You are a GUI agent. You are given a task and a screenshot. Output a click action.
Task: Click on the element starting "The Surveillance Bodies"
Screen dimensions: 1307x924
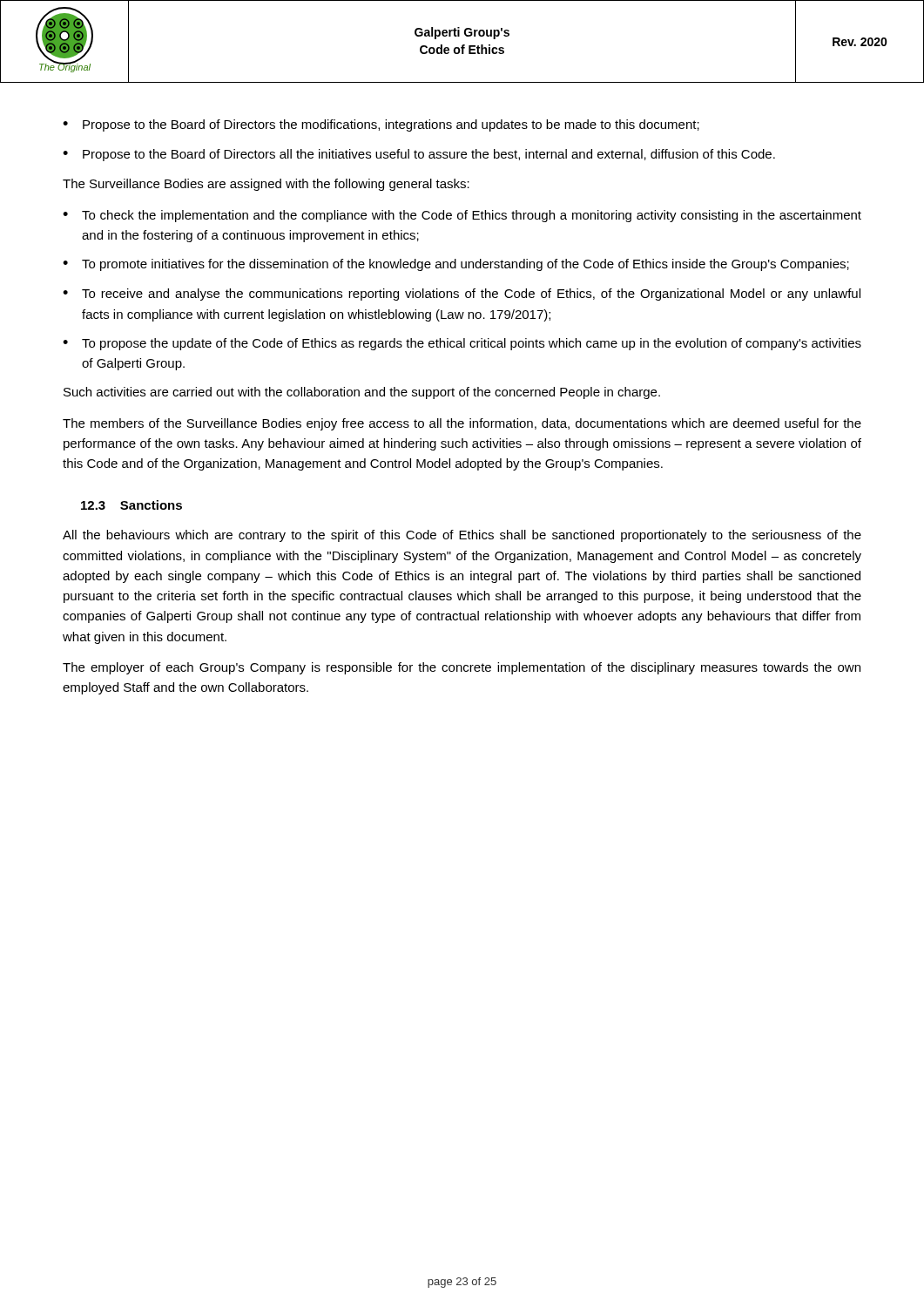(x=266, y=184)
